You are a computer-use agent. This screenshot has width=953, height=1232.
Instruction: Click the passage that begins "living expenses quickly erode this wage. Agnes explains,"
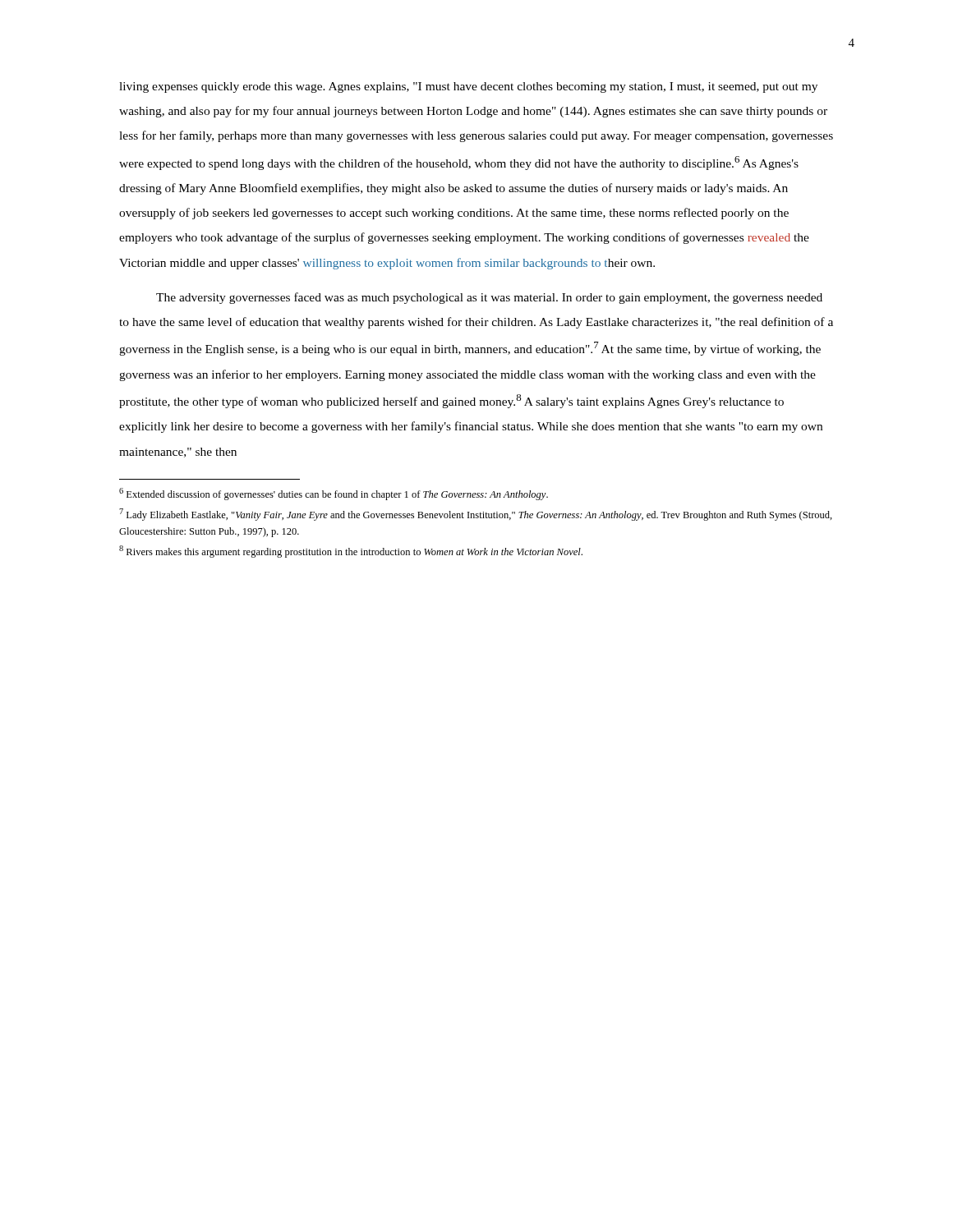coord(476,174)
